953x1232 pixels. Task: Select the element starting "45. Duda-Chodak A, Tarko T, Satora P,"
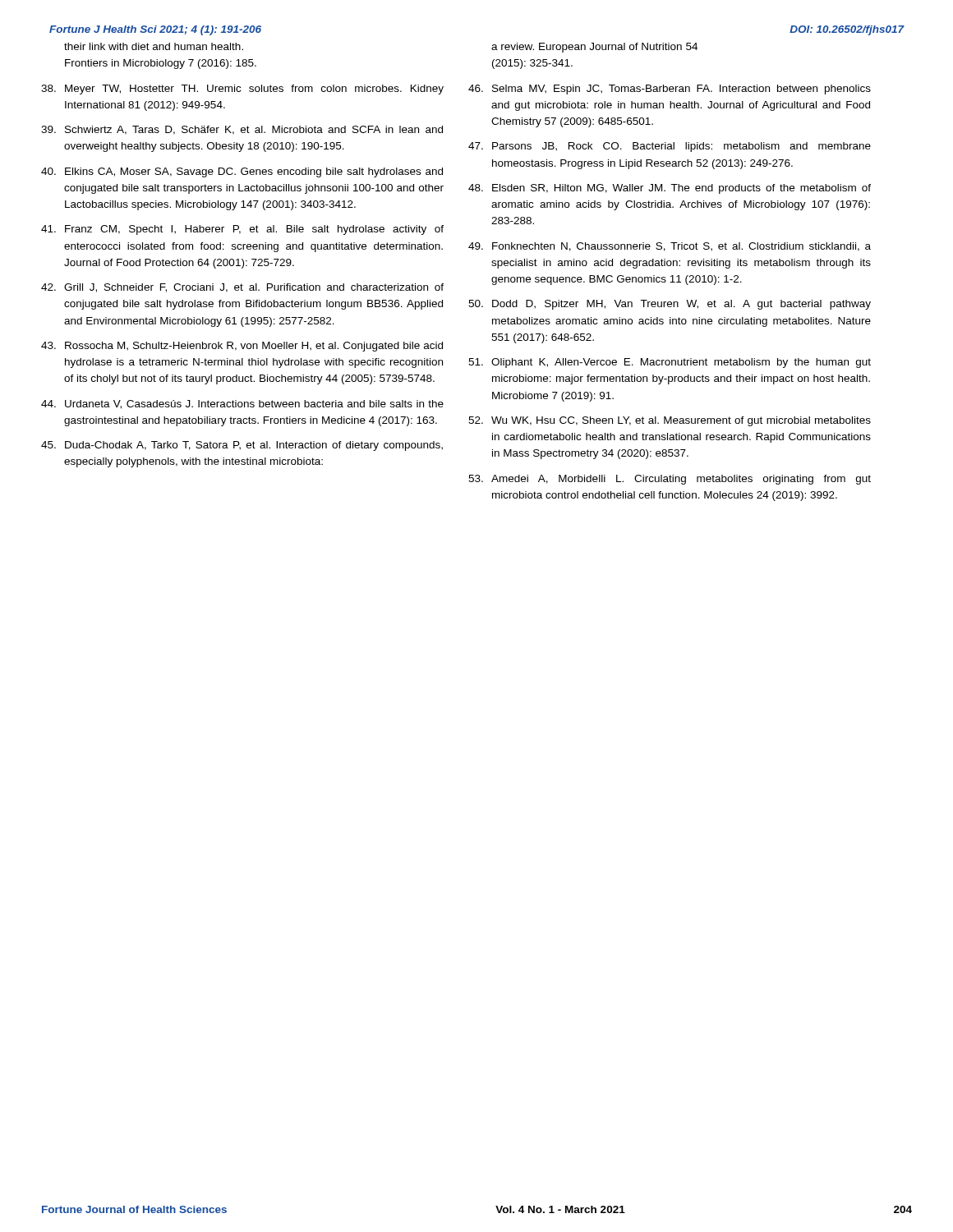pos(242,454)
